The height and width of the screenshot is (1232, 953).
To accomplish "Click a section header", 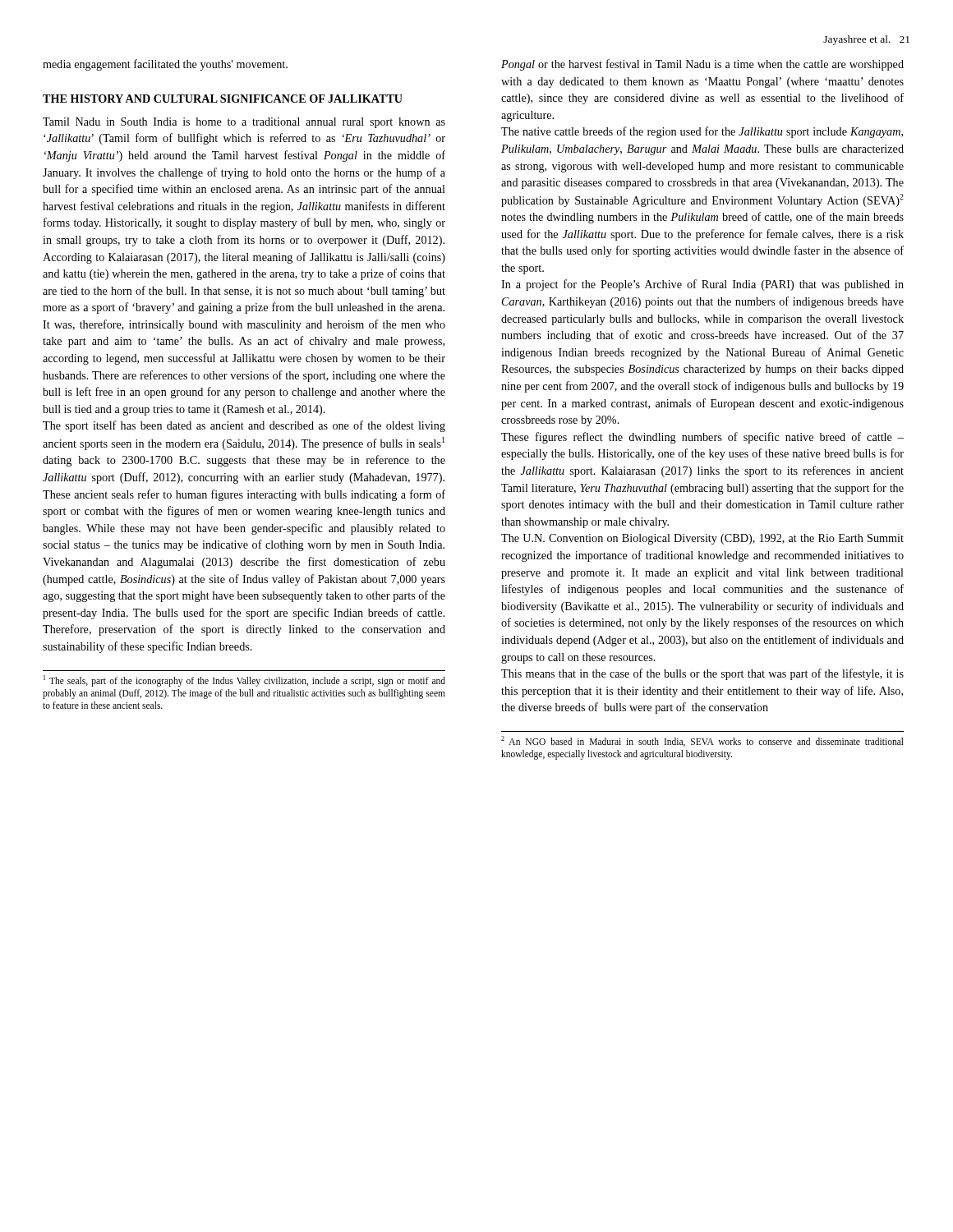I will [x=223, y=98].
